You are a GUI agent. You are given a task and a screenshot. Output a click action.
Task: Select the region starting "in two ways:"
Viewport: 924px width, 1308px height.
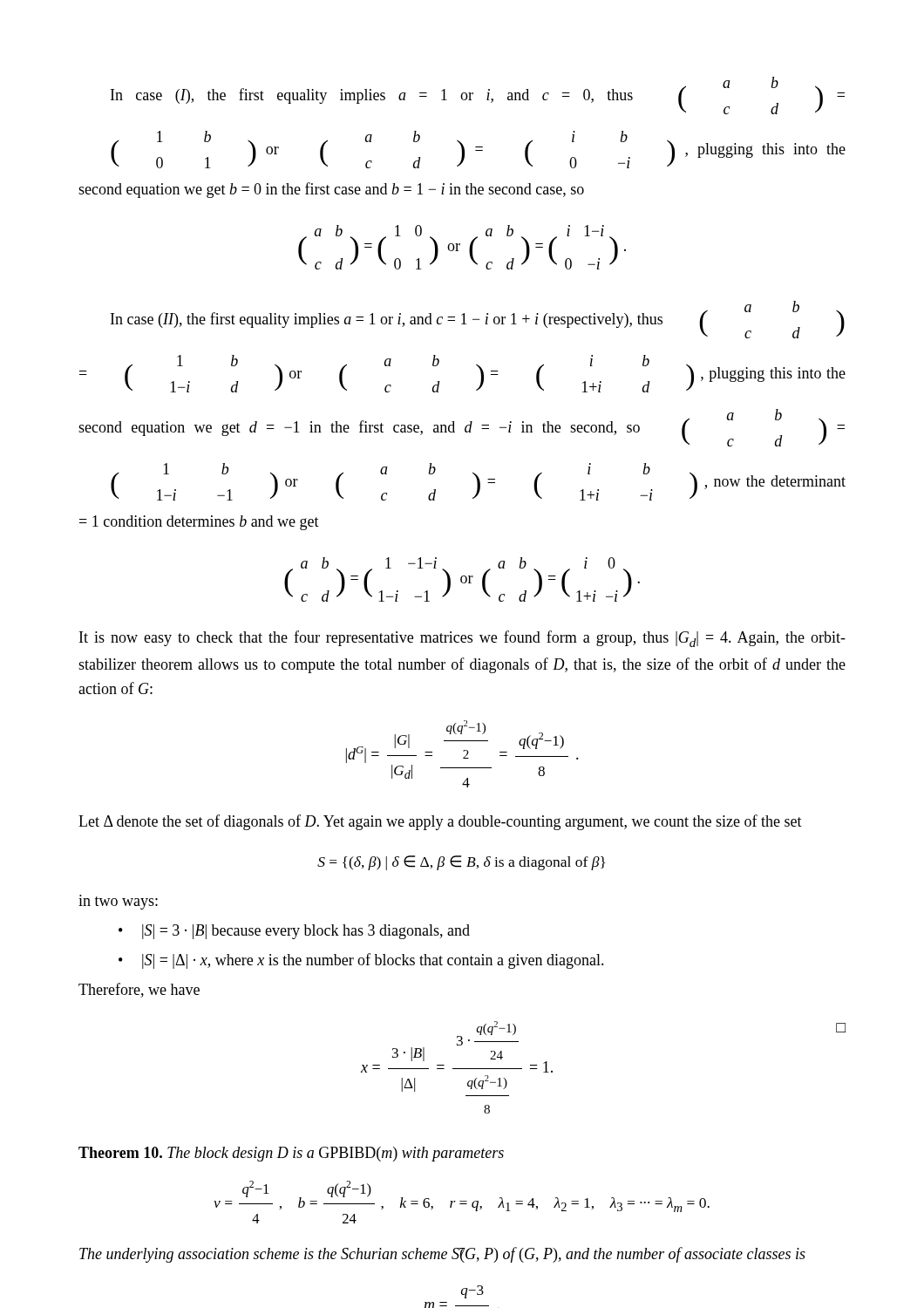coord(118,902)
